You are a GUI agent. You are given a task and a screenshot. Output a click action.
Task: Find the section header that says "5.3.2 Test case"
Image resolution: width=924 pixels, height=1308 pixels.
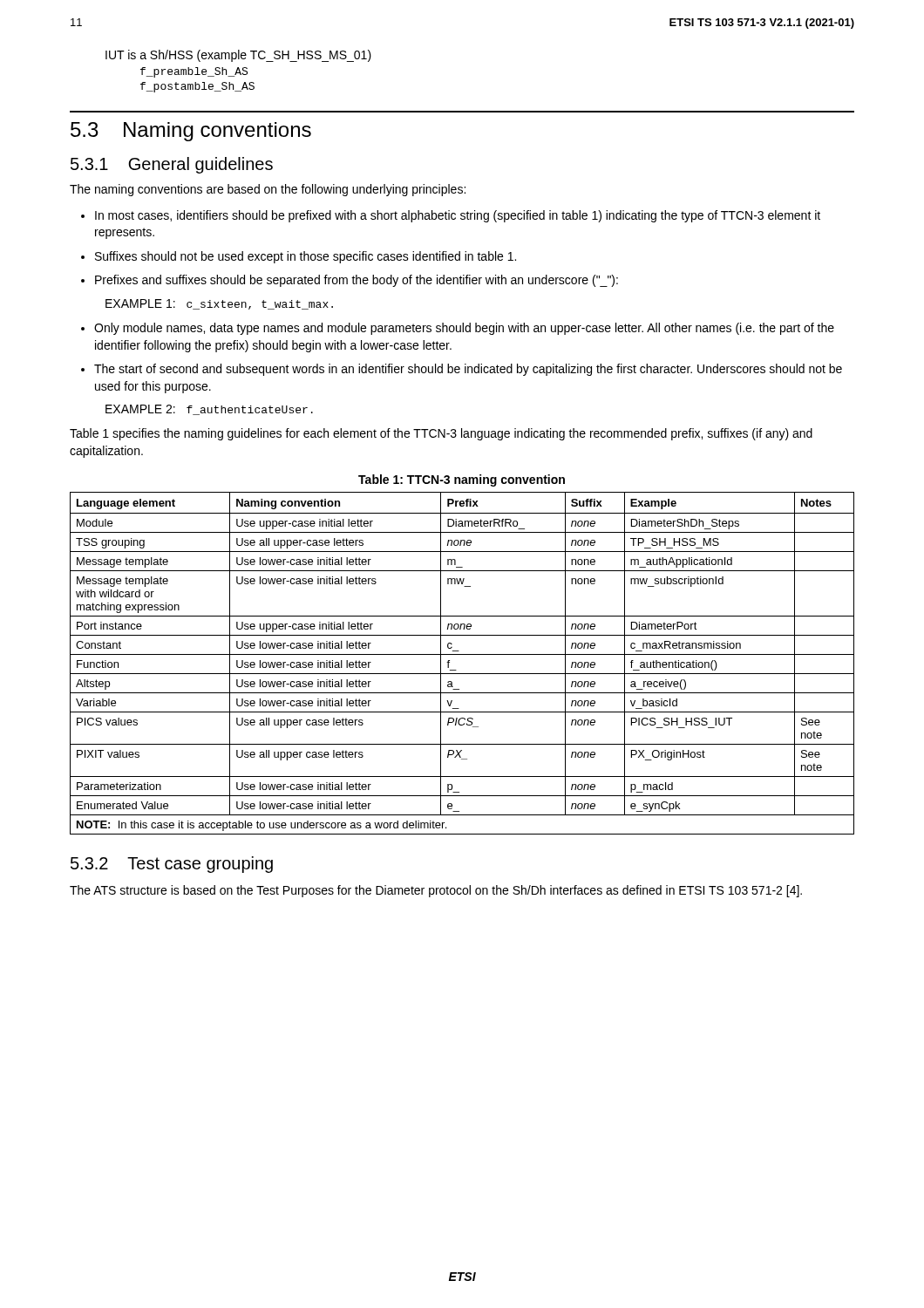(172, 865)
